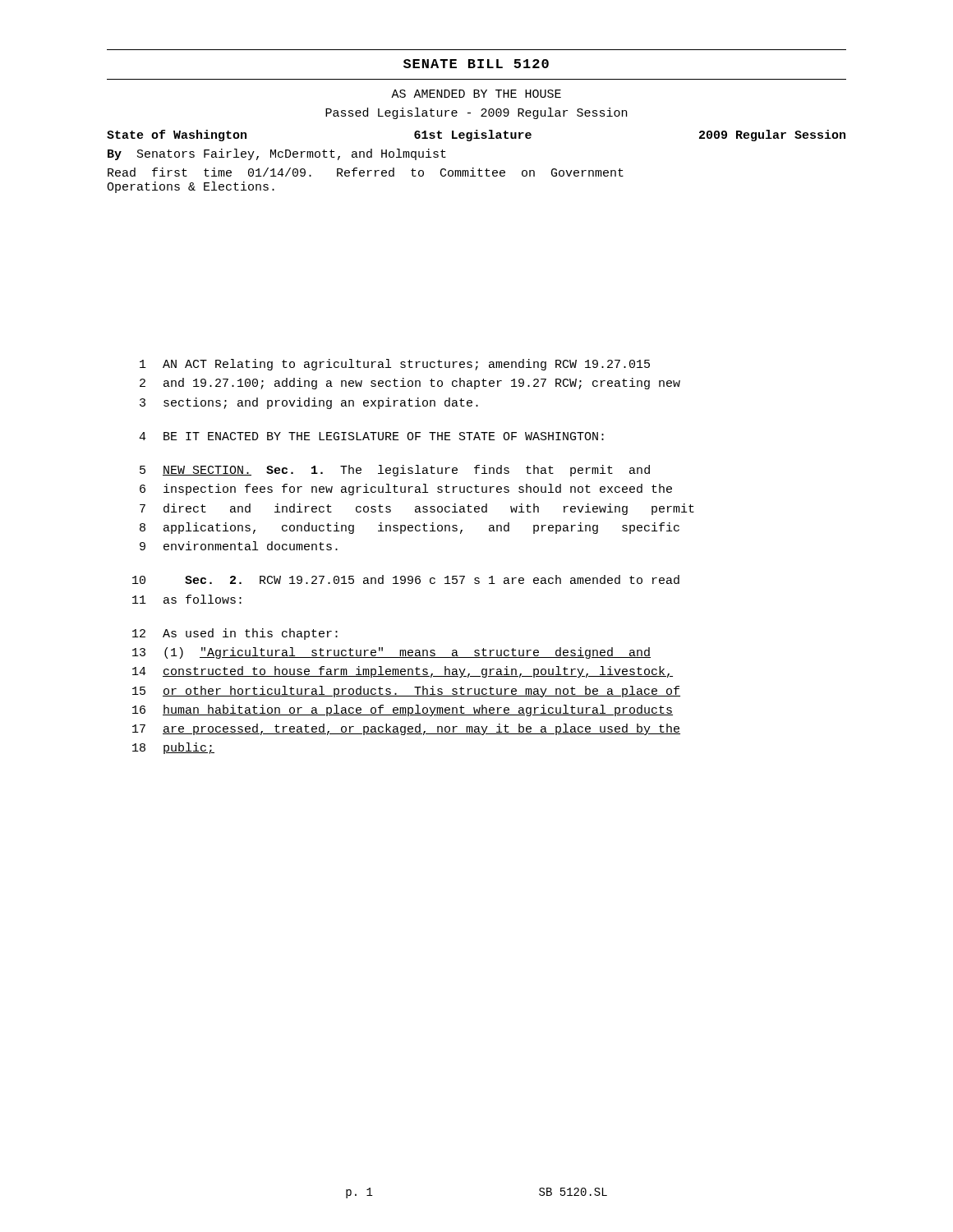Viewport: 953px width, 1232px height.
Task: Locate the block of text that opens with "12 As used"
Action: click(235, 634)
